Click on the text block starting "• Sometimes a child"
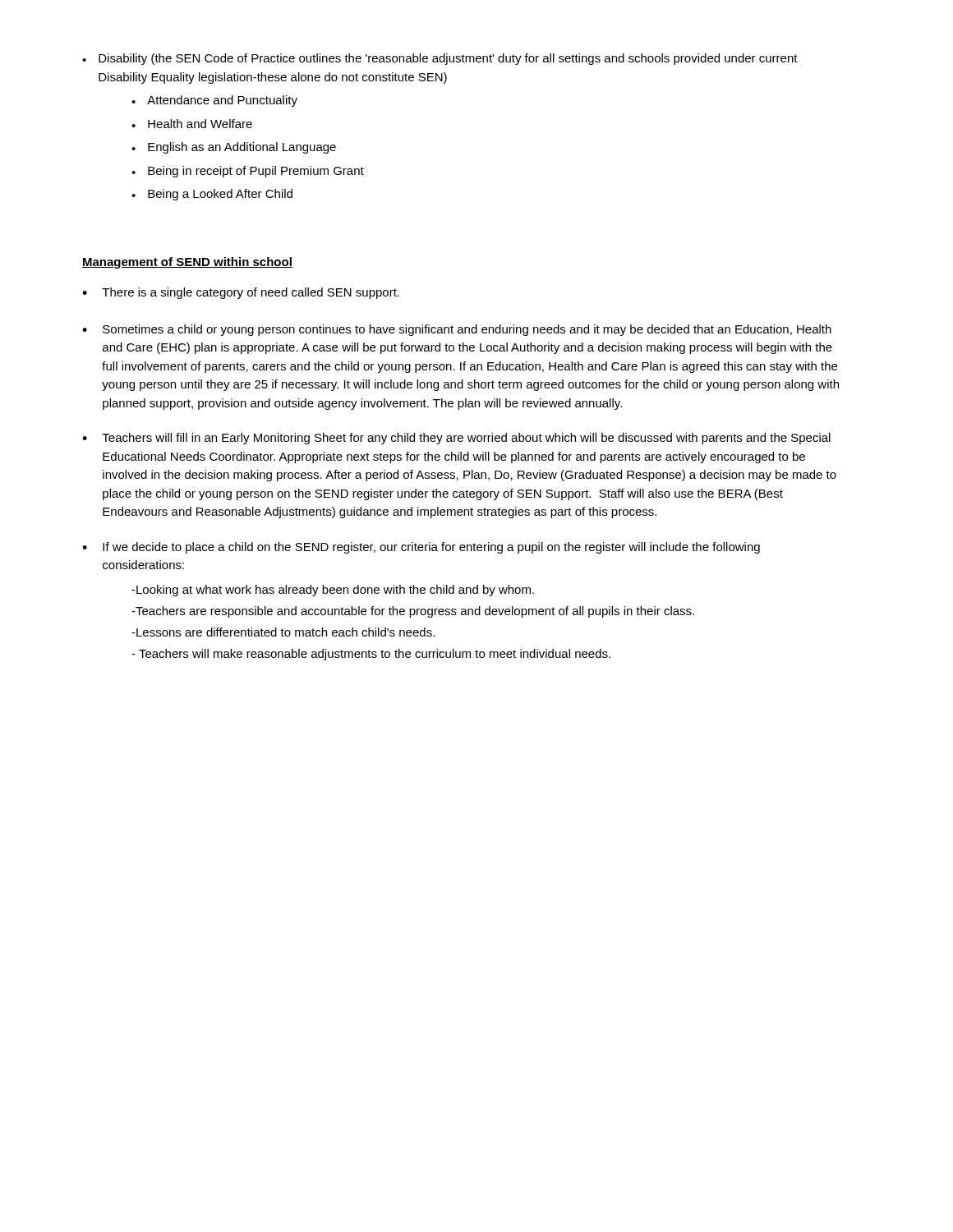953x1232 pixels. point(464,366)
